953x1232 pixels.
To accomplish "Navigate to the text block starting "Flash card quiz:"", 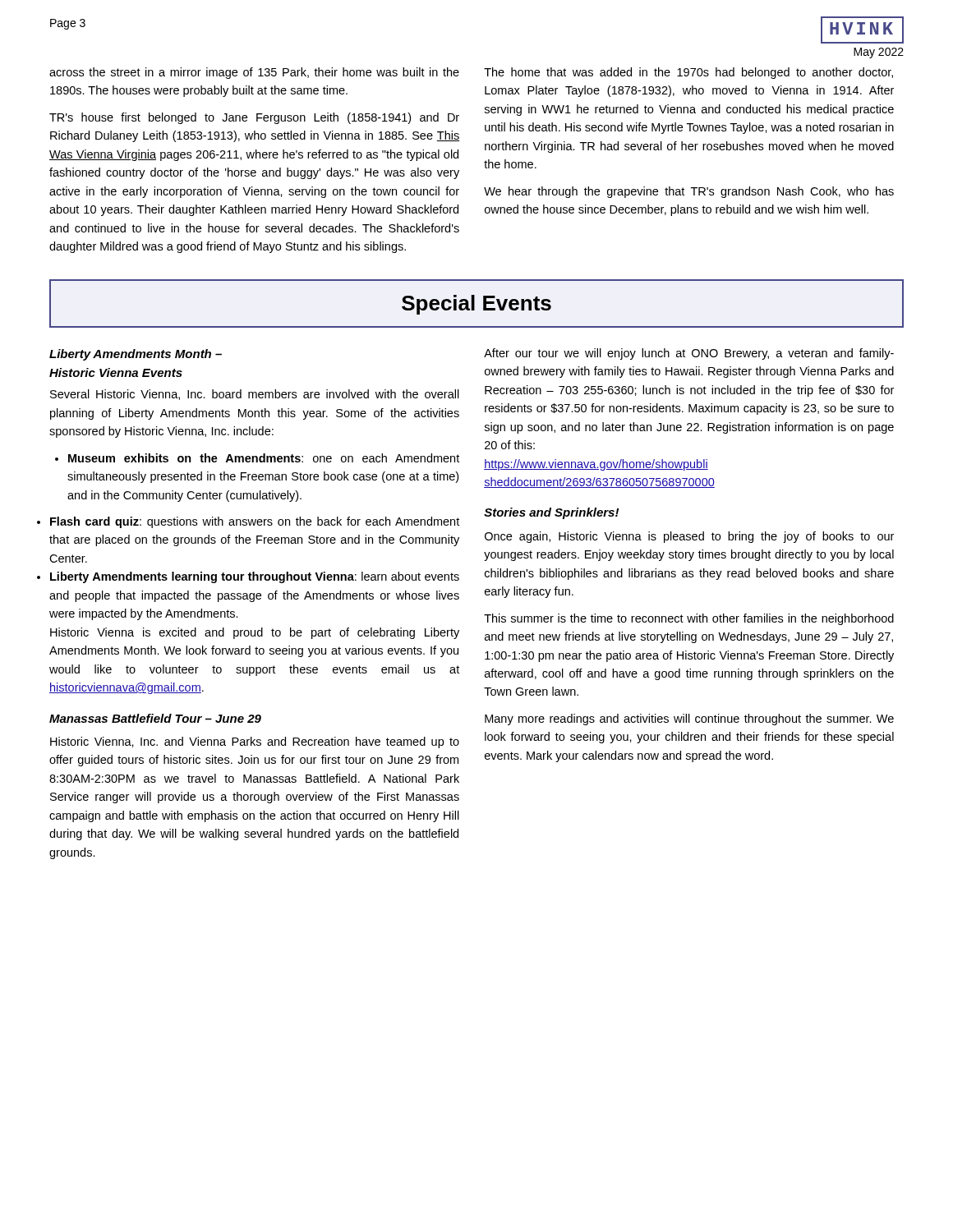I will pyautogui.click(x=254, y=540).
